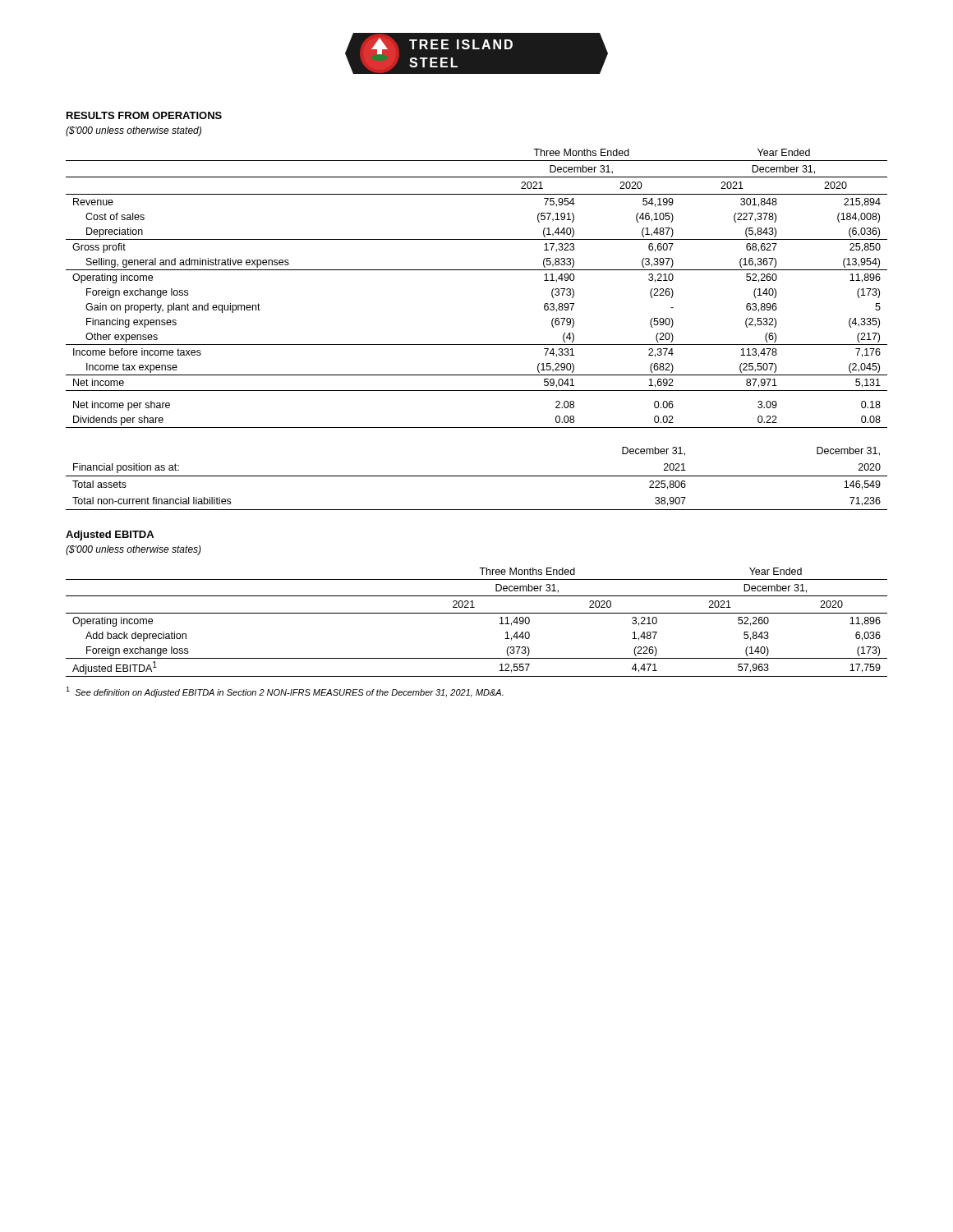
Task: Locate the logo
Action: (476, 51)
